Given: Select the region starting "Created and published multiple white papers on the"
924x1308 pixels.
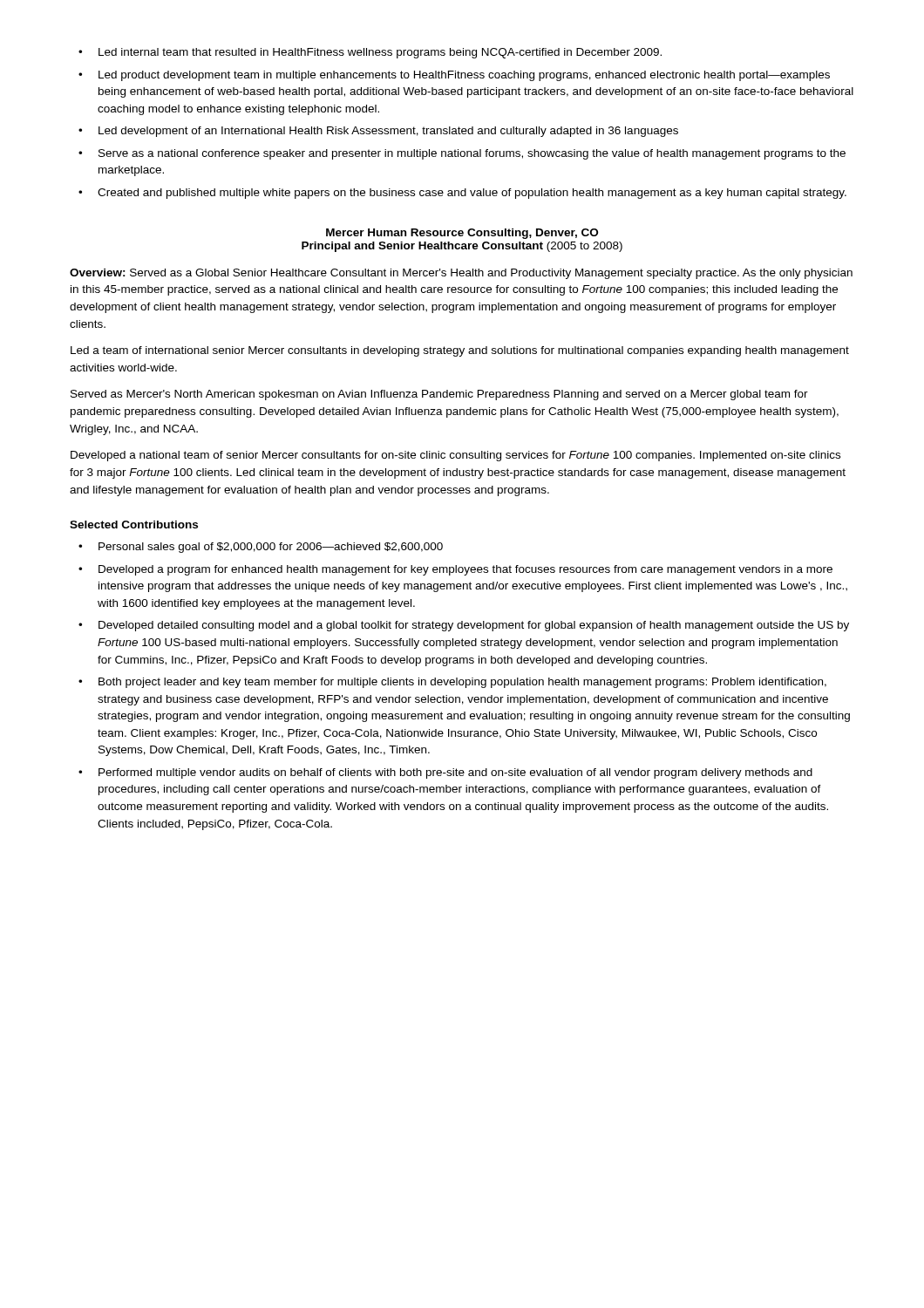Looking at the screenshot, I should [472, 192].
